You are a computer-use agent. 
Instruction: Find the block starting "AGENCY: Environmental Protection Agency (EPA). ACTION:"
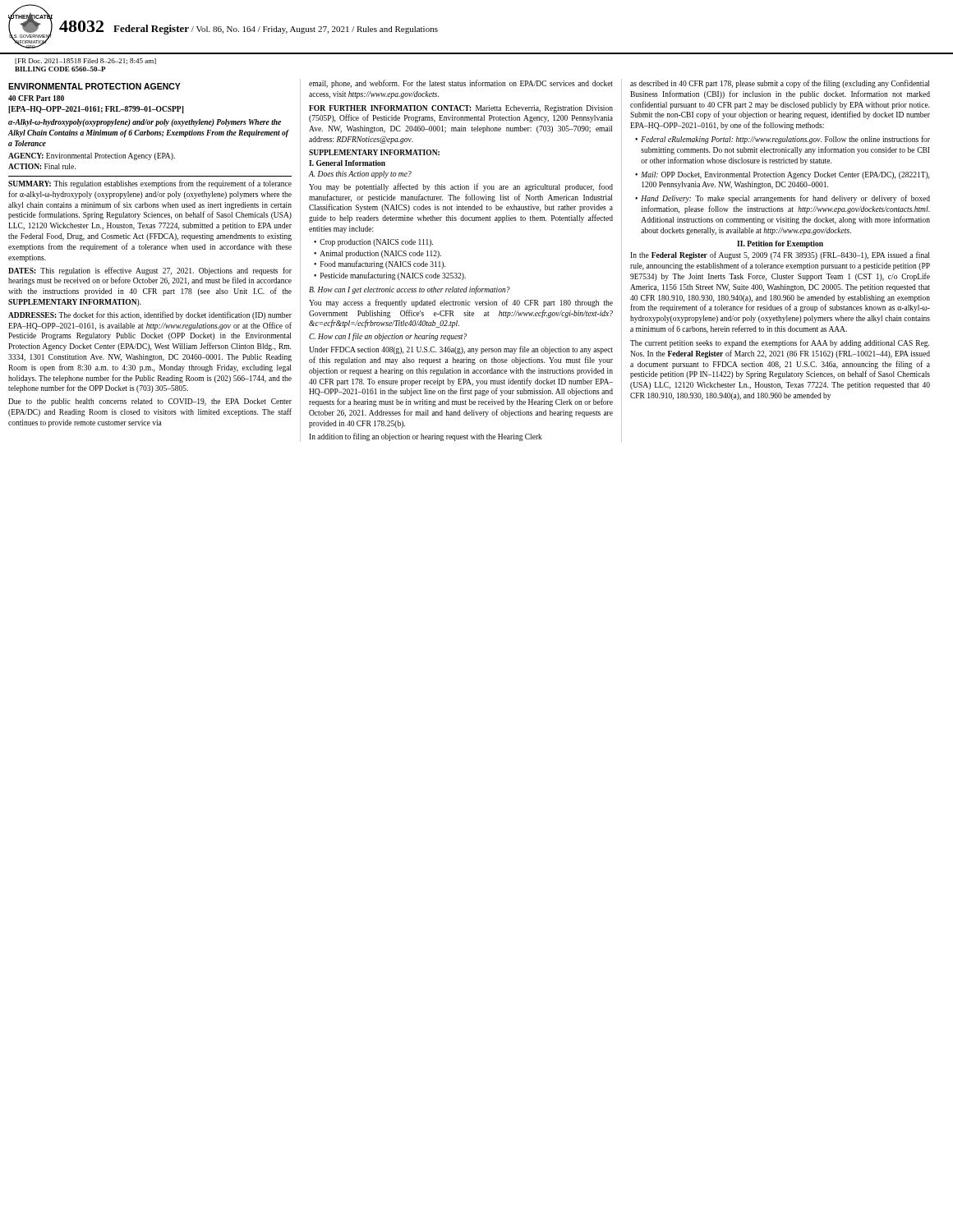coord(92,162)
